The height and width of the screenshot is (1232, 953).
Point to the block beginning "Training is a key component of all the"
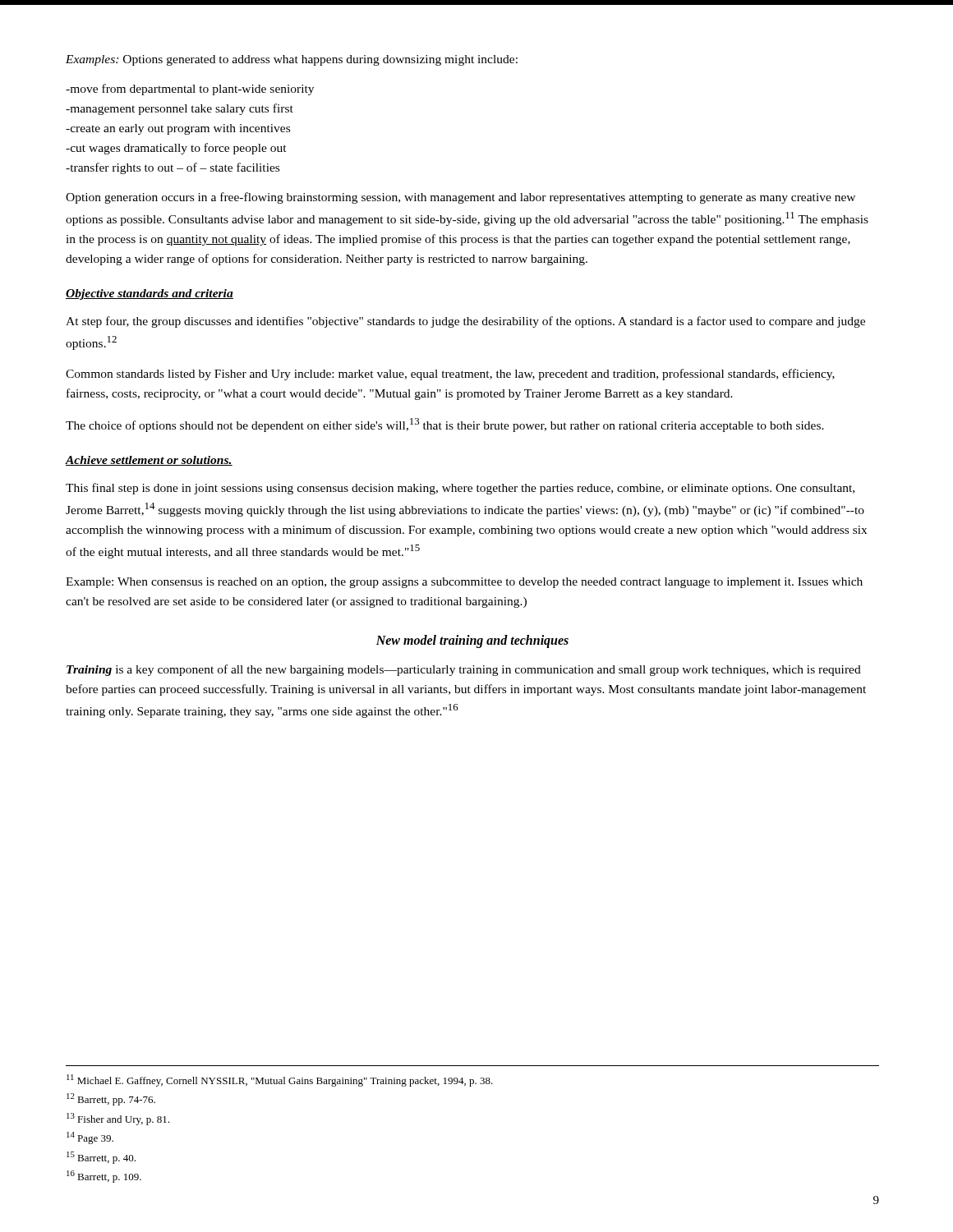click(x=472, y=690)
